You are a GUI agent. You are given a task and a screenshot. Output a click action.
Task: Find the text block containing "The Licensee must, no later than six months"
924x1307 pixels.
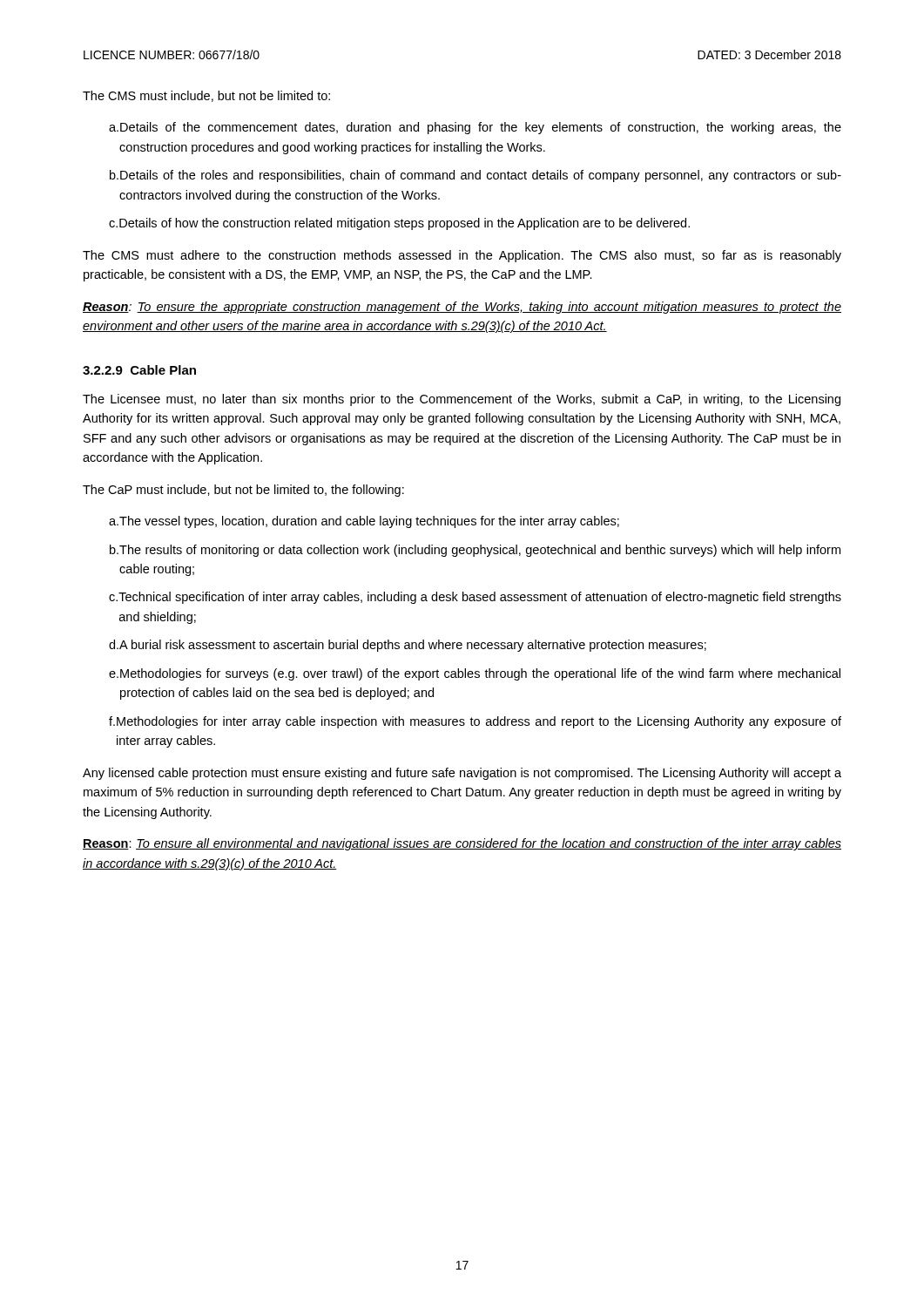click(462, 428)
